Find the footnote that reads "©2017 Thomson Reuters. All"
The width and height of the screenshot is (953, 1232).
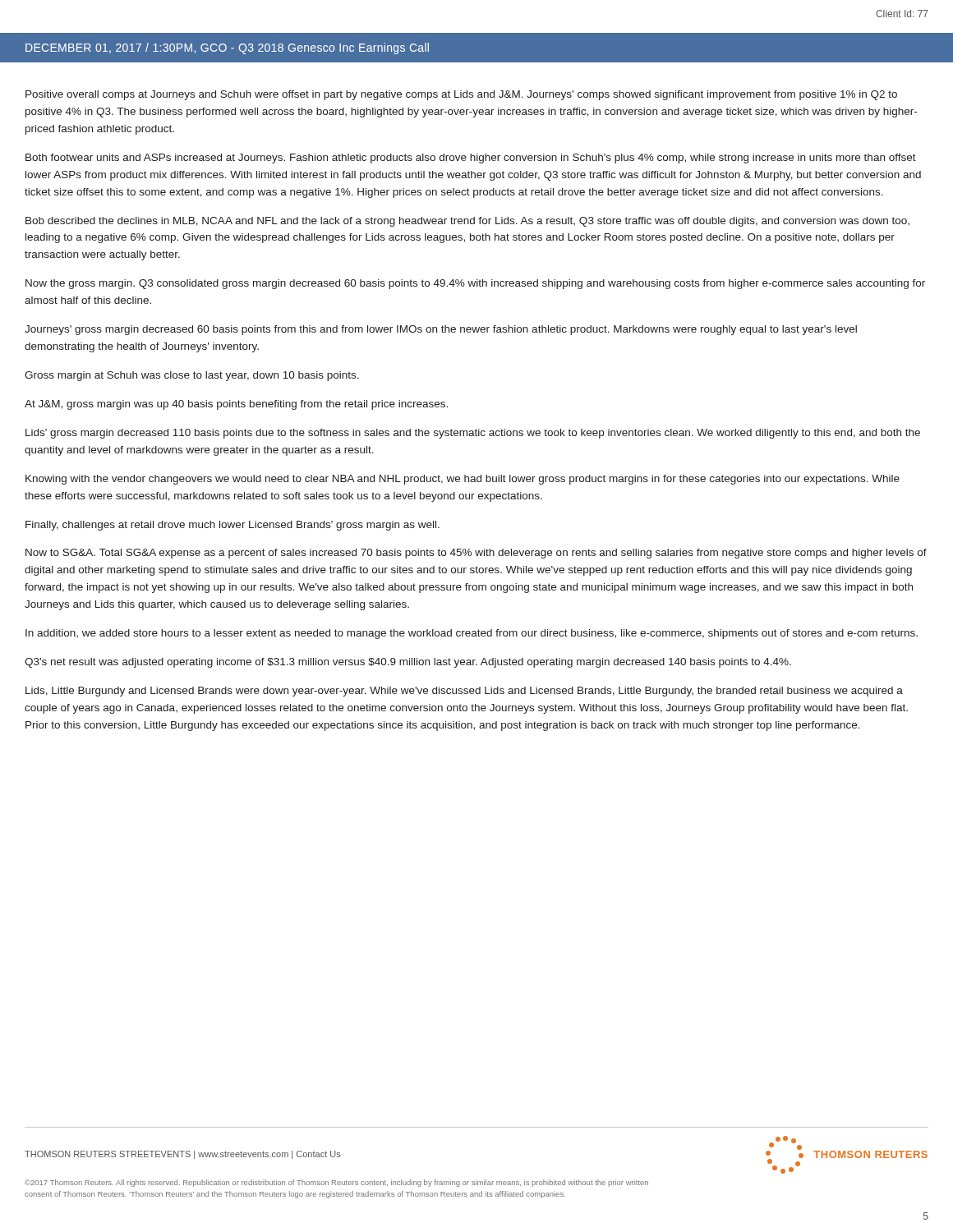point(337,1188)
